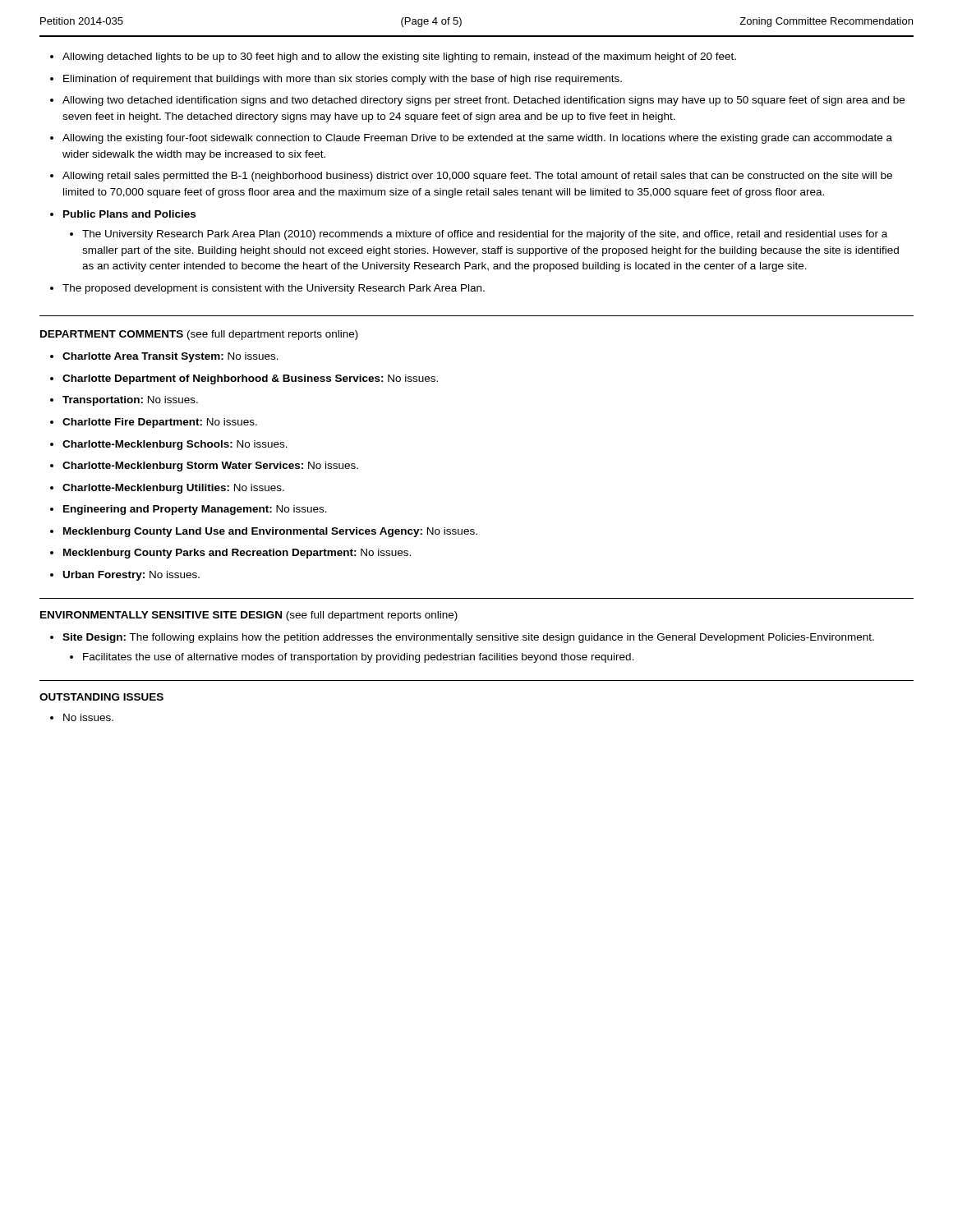The width and height of the screenshot is (953, 1232).
Task: Locate the passage starting "Allowing two detached"
Action: tap(488, 108)
